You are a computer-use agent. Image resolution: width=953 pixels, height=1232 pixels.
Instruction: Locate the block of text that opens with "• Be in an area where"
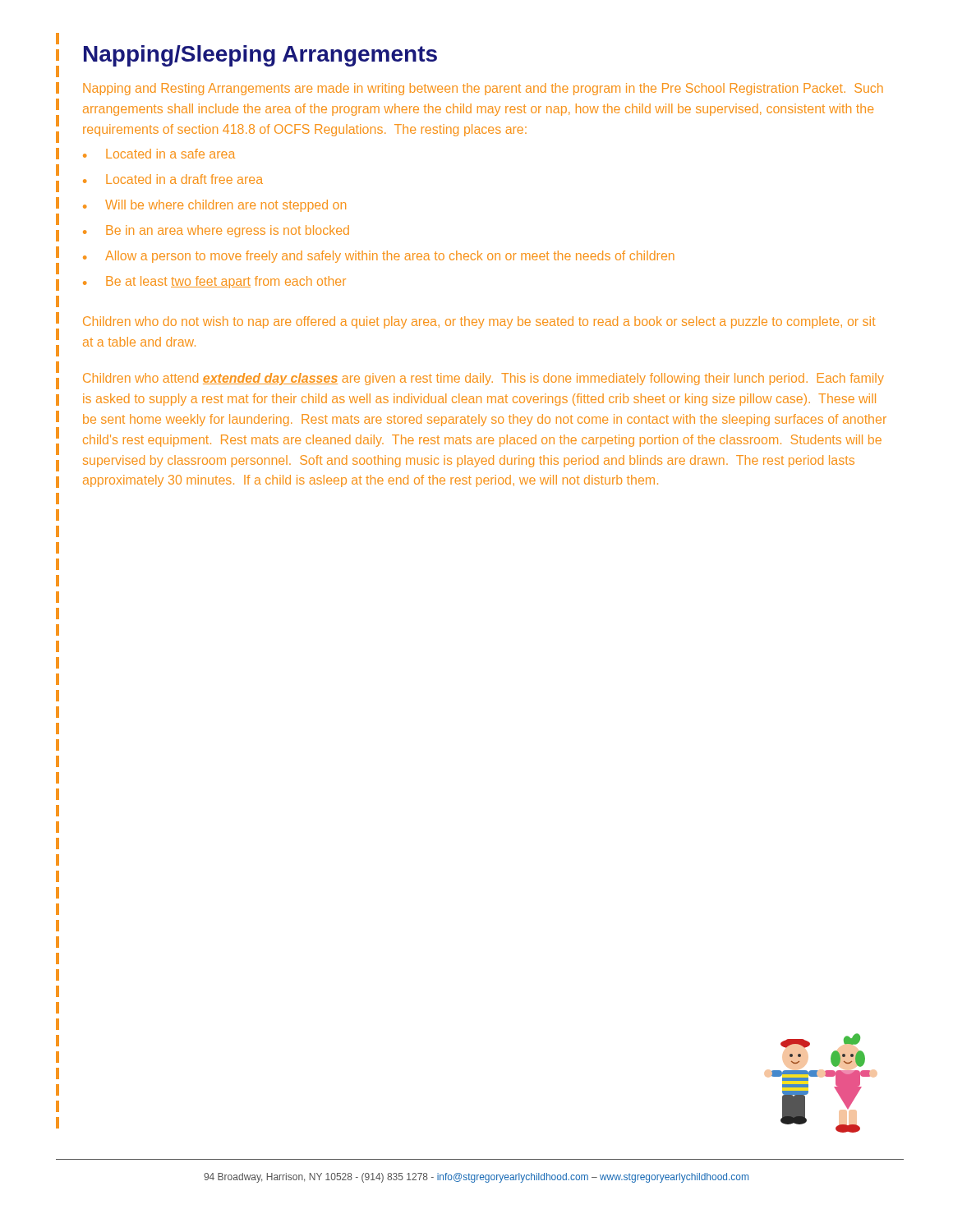(216, 233)
